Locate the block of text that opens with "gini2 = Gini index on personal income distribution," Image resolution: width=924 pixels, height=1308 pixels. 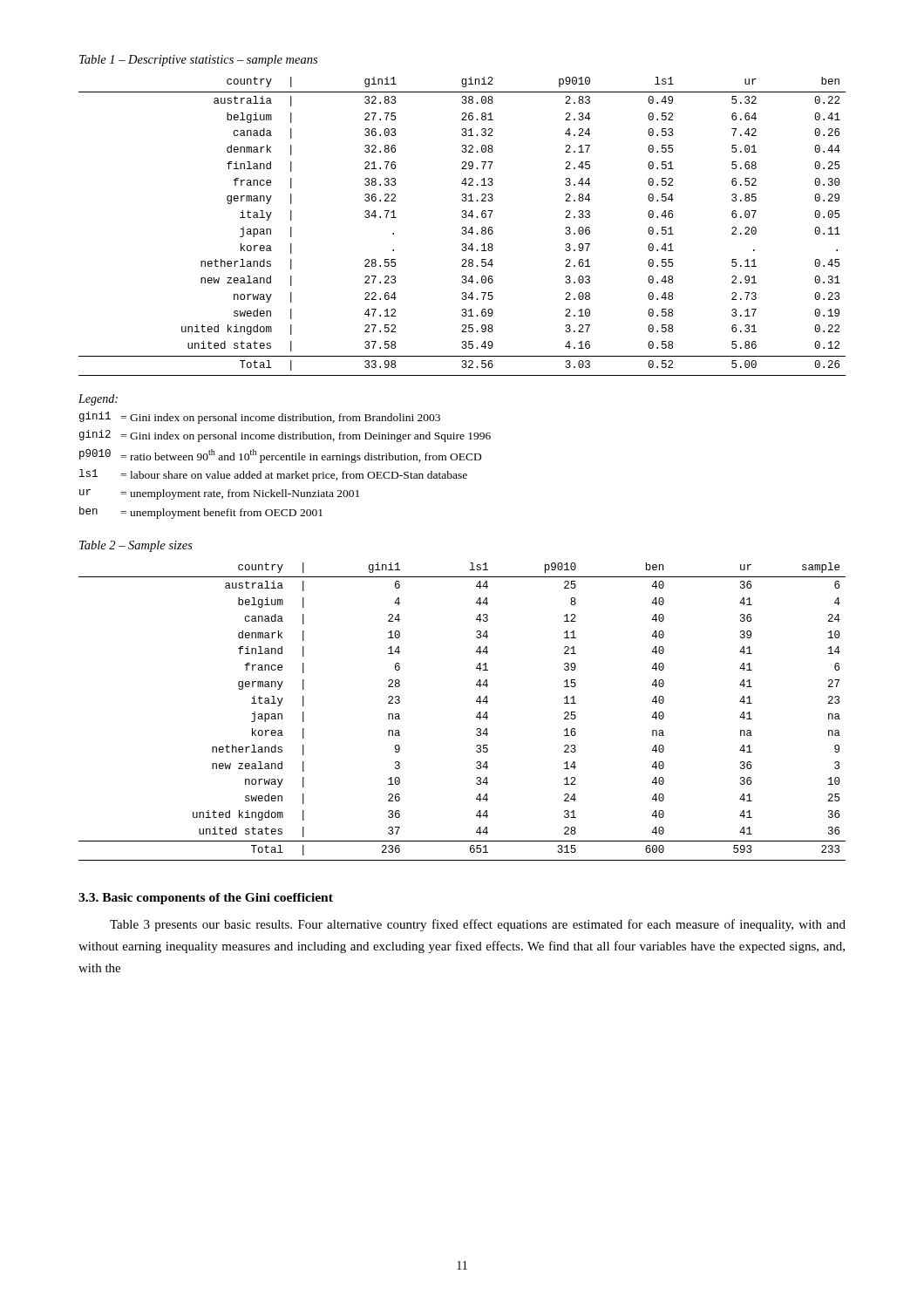[462, 436]
